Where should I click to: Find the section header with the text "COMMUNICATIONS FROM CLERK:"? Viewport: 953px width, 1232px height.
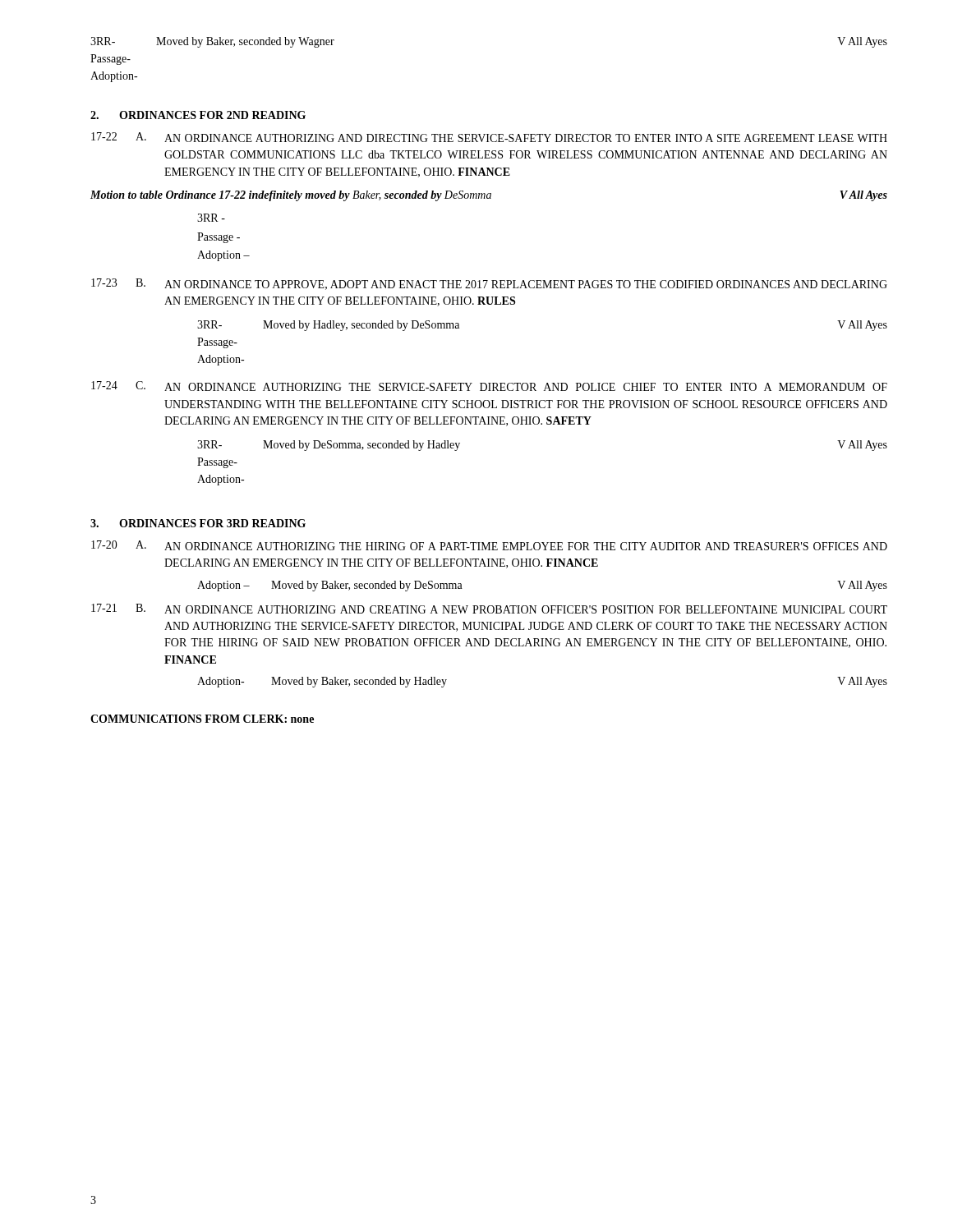point(202,719)
